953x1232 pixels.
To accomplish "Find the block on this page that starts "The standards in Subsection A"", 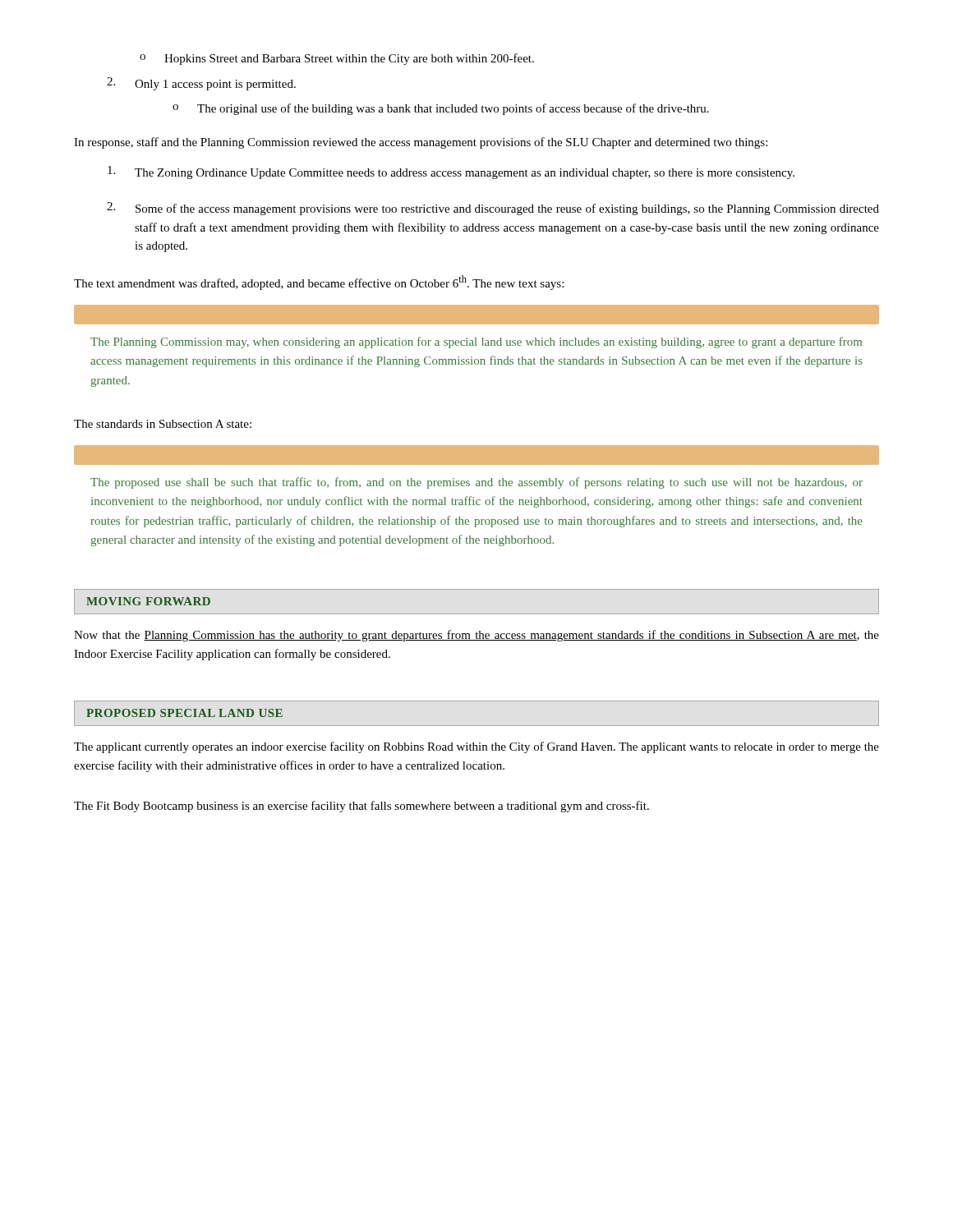I will click(x=163, y=424).
